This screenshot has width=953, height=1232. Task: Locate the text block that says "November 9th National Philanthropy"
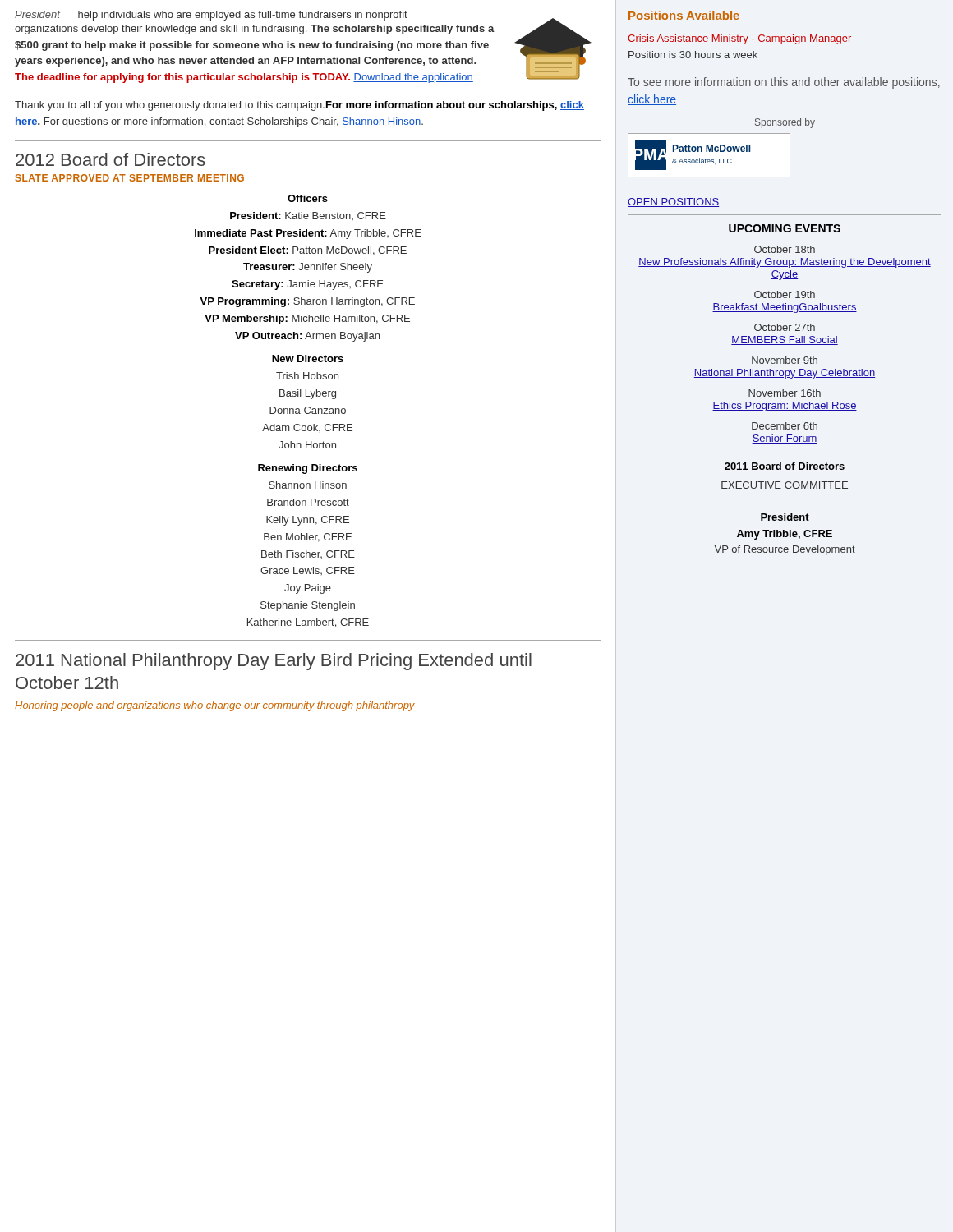coord(785,366)
